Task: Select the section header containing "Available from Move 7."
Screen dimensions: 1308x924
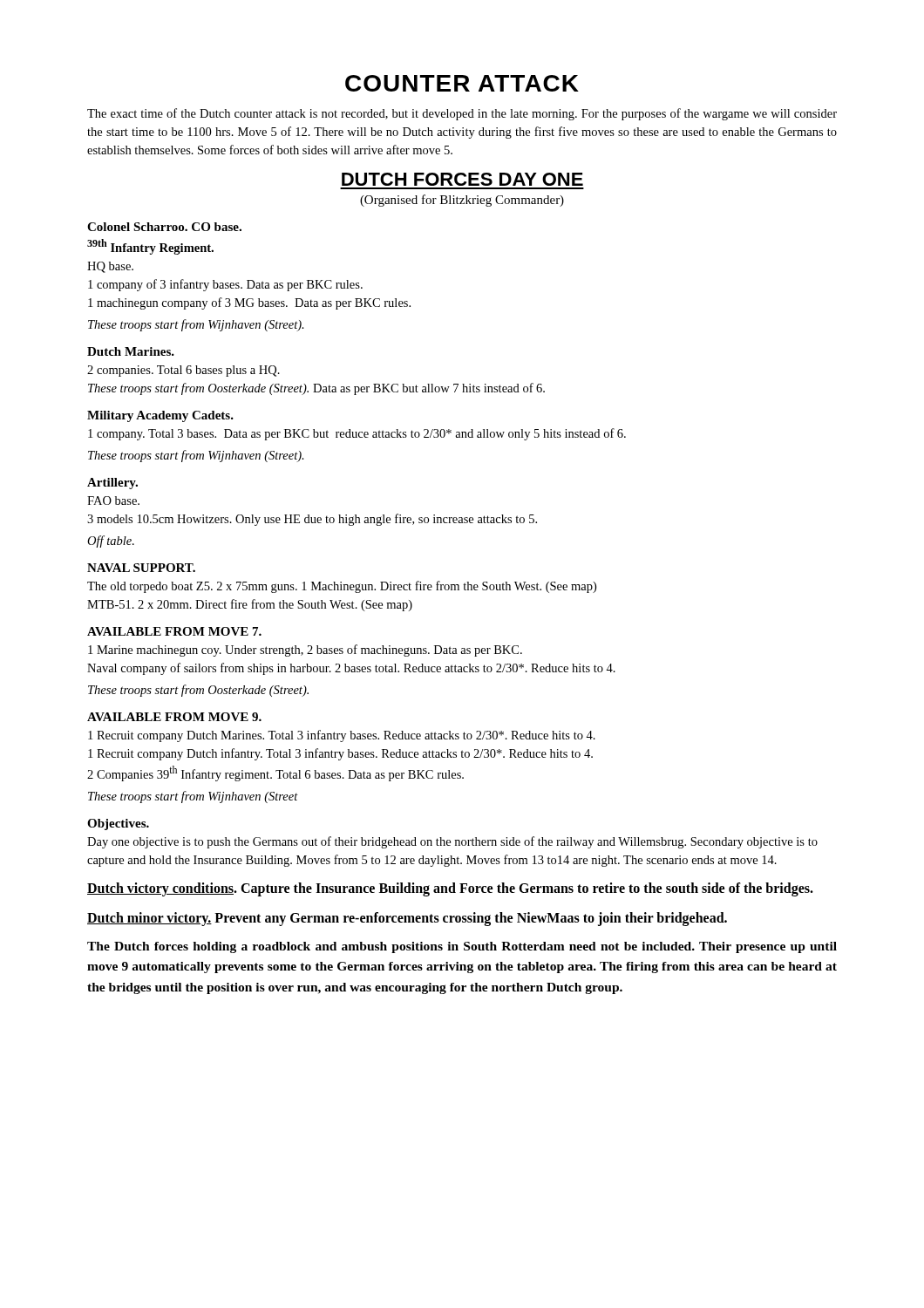Action: tap(174, 631)
